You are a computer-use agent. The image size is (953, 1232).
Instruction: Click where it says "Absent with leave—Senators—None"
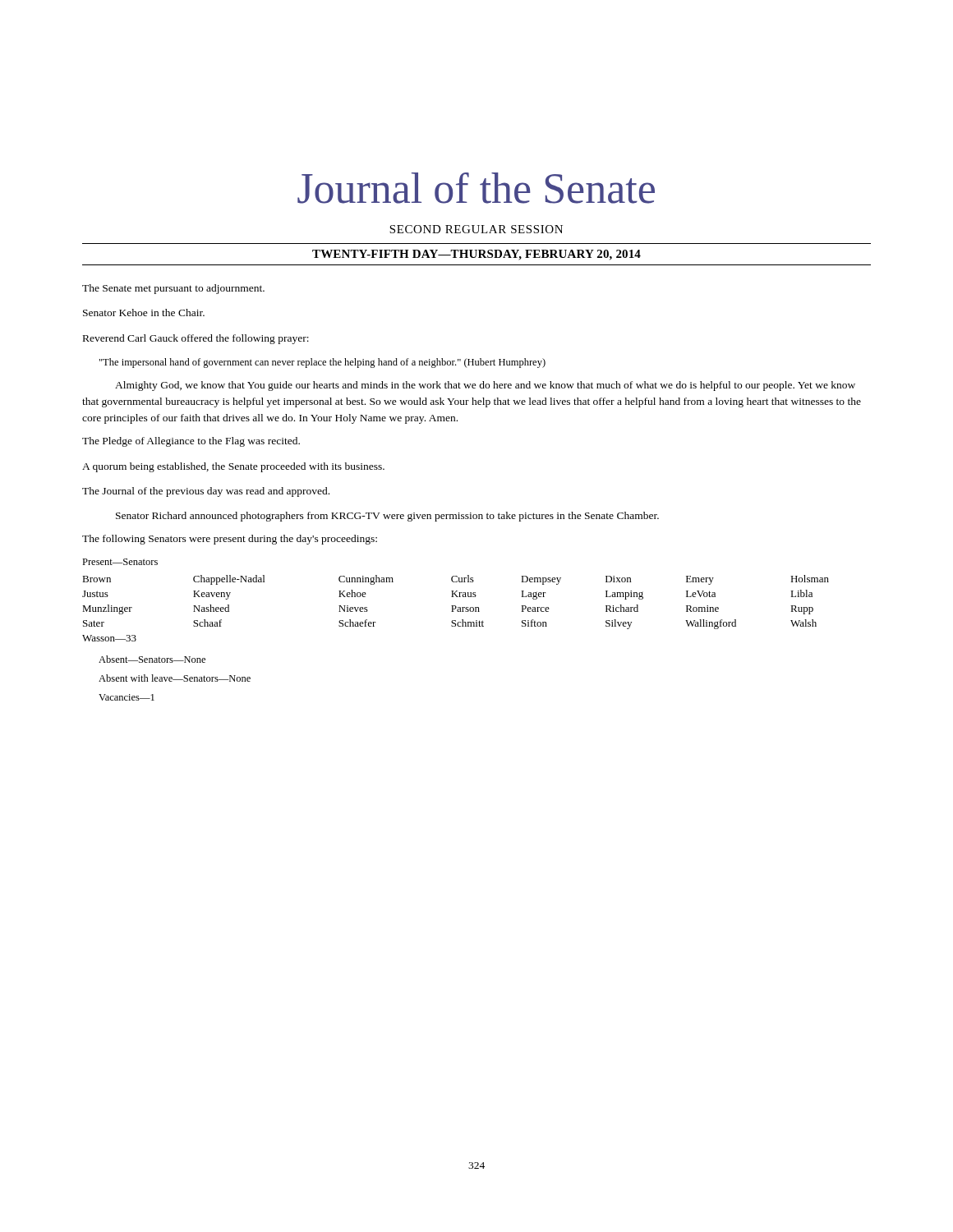tap(175, 678)
